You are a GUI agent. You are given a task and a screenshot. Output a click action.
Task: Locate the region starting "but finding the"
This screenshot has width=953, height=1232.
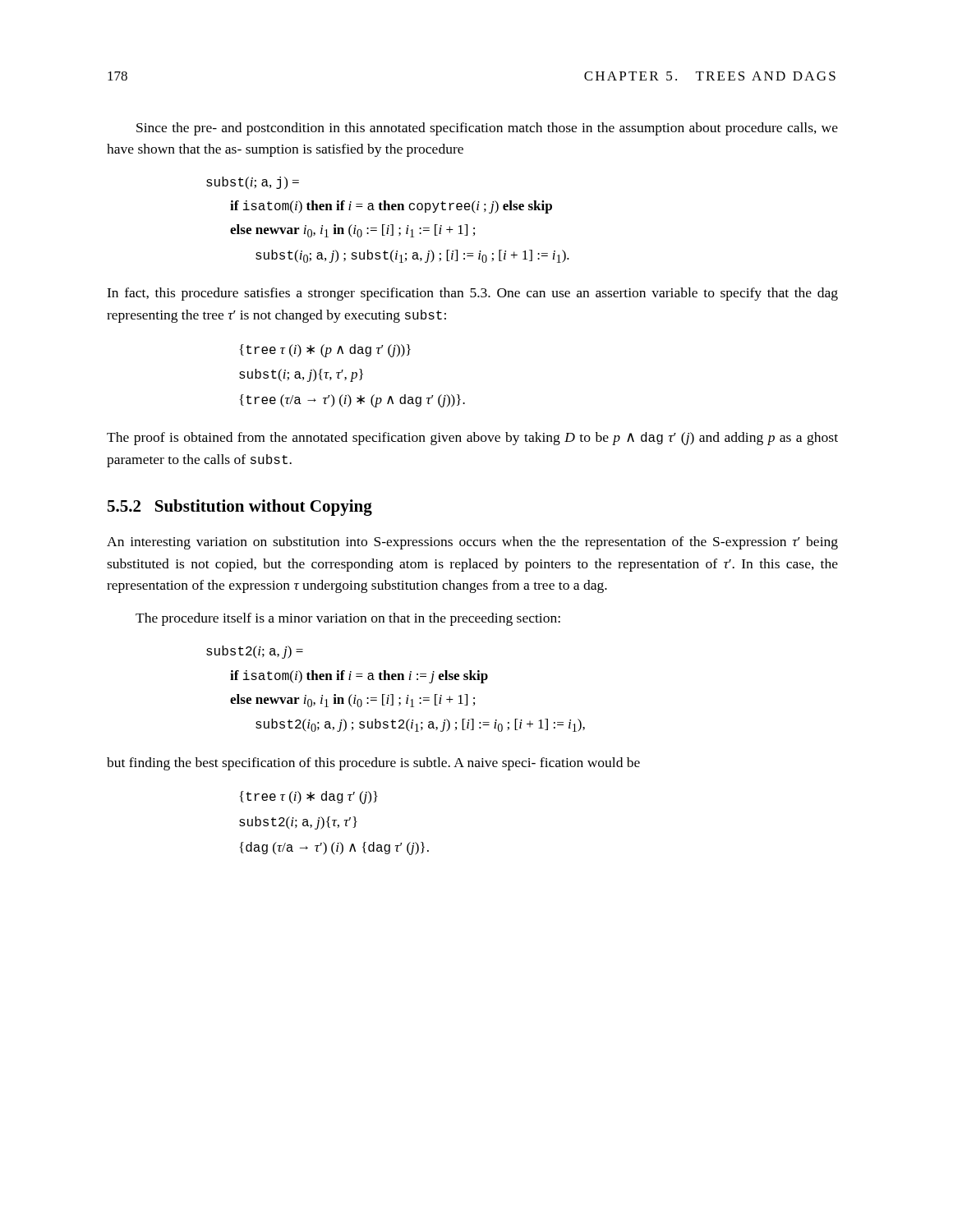[472, 762]
